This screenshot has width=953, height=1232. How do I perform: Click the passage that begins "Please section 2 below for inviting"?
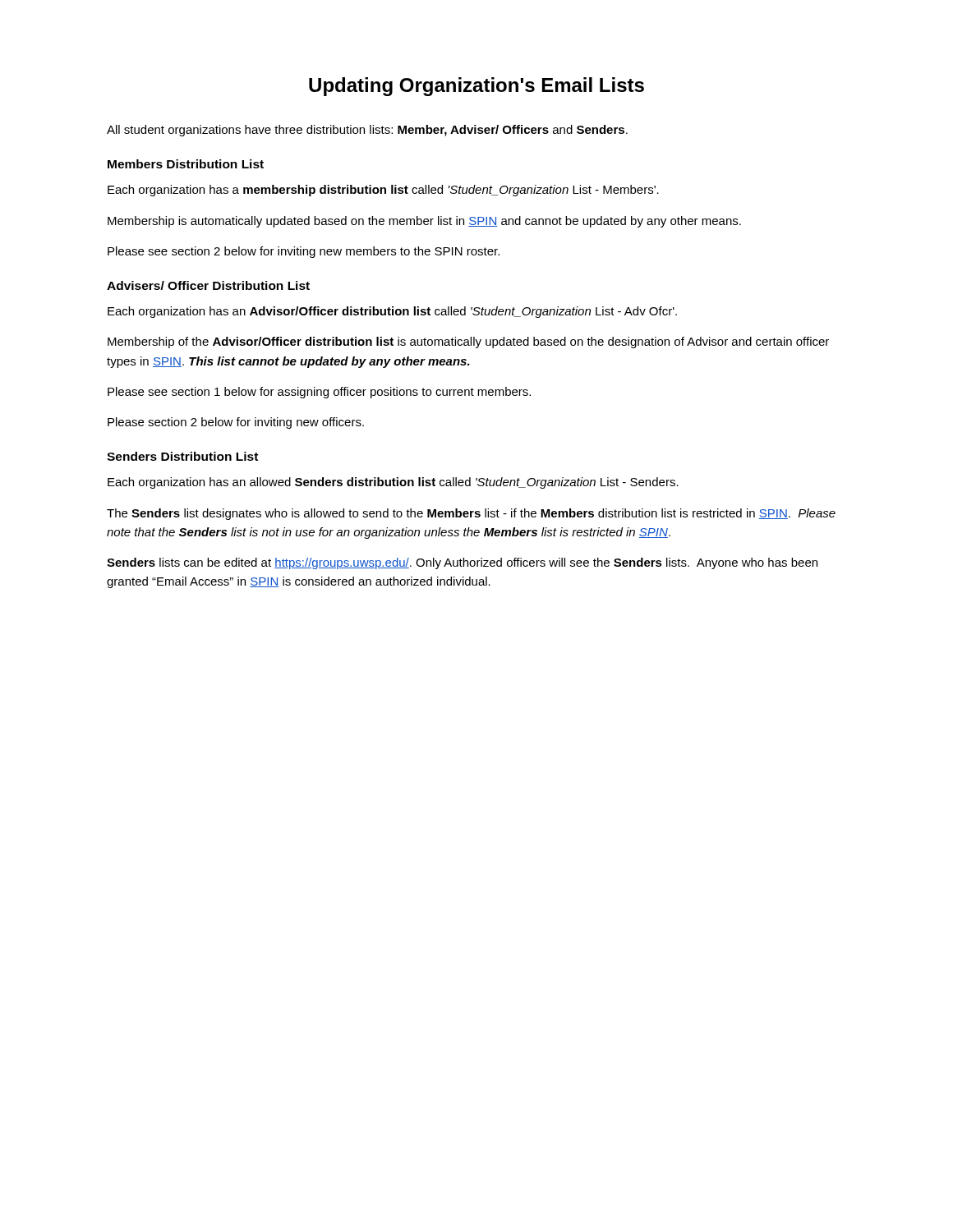coord(236,422)
